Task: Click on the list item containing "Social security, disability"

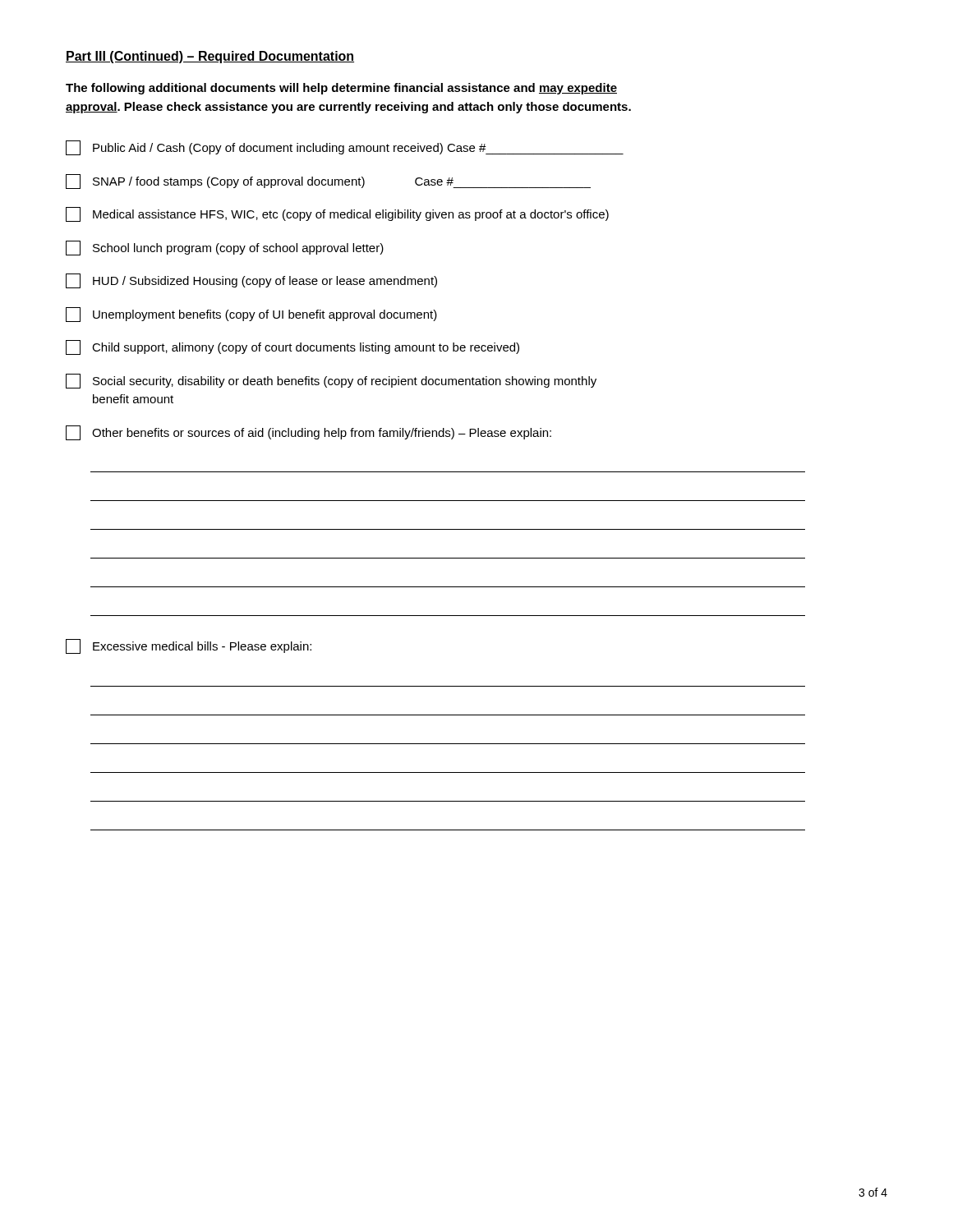Action: pos(476,390)
